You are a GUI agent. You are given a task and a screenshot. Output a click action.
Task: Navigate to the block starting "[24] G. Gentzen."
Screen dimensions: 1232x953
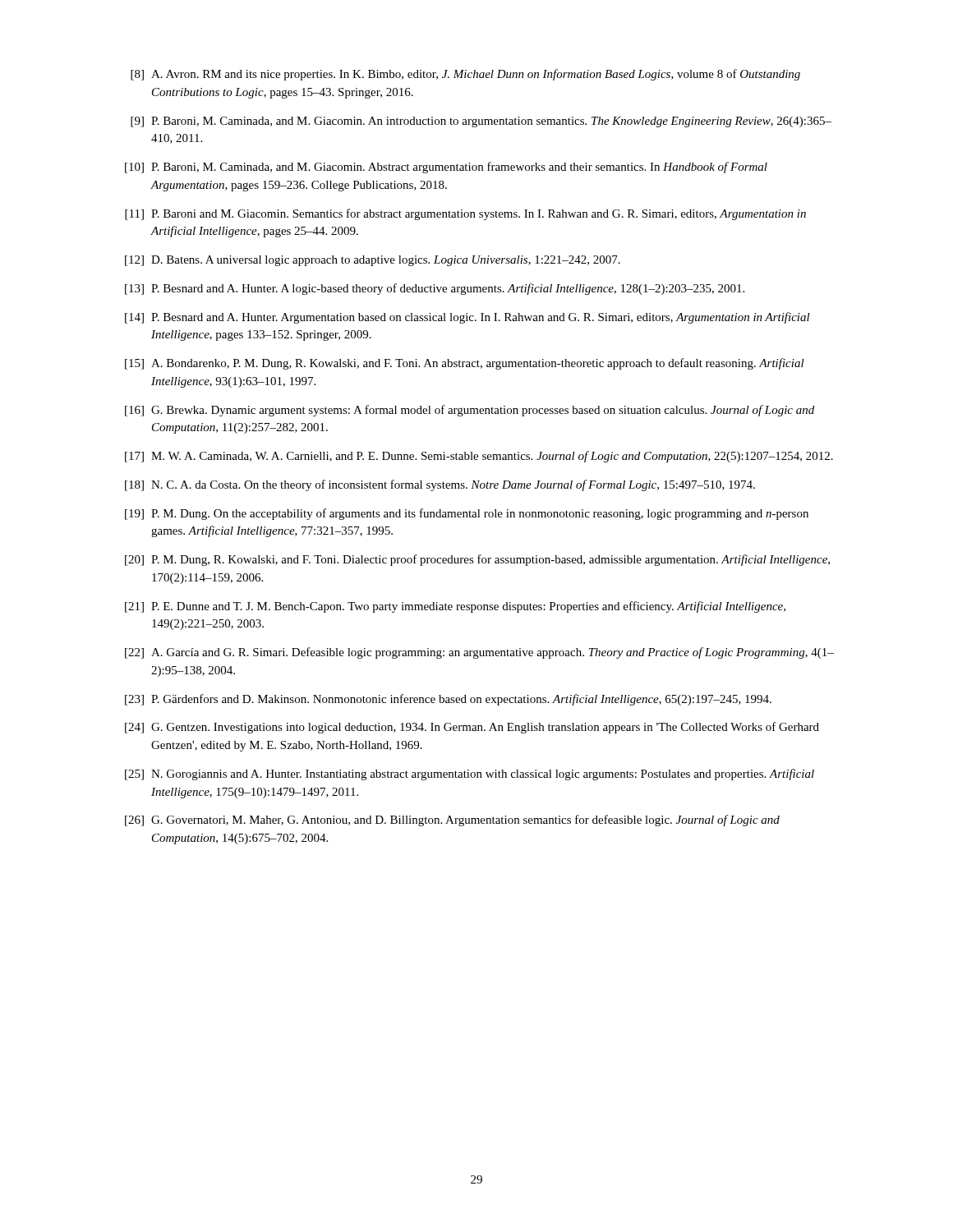[476, 737]
